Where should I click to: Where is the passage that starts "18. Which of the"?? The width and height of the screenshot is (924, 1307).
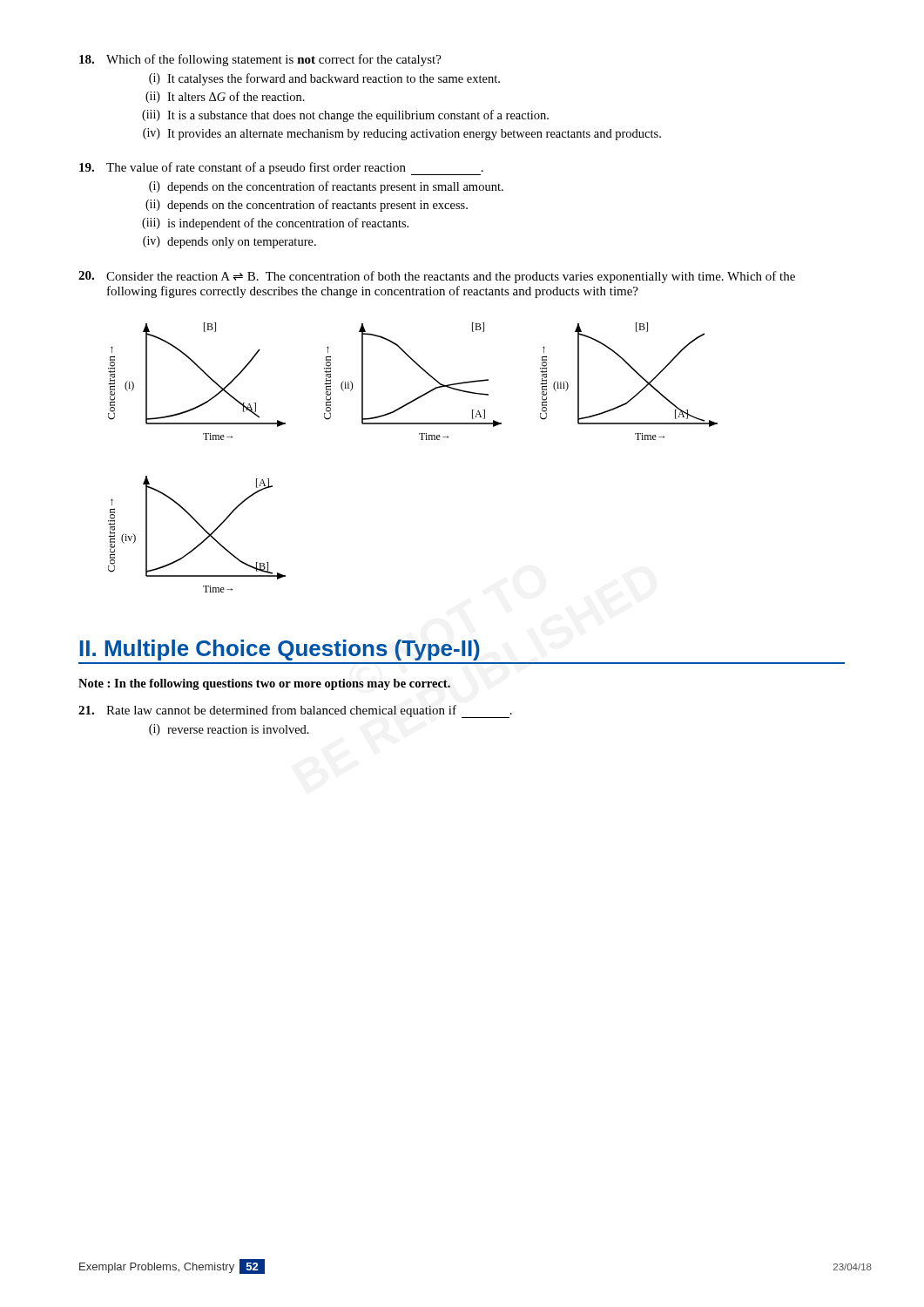click(260, 60)
